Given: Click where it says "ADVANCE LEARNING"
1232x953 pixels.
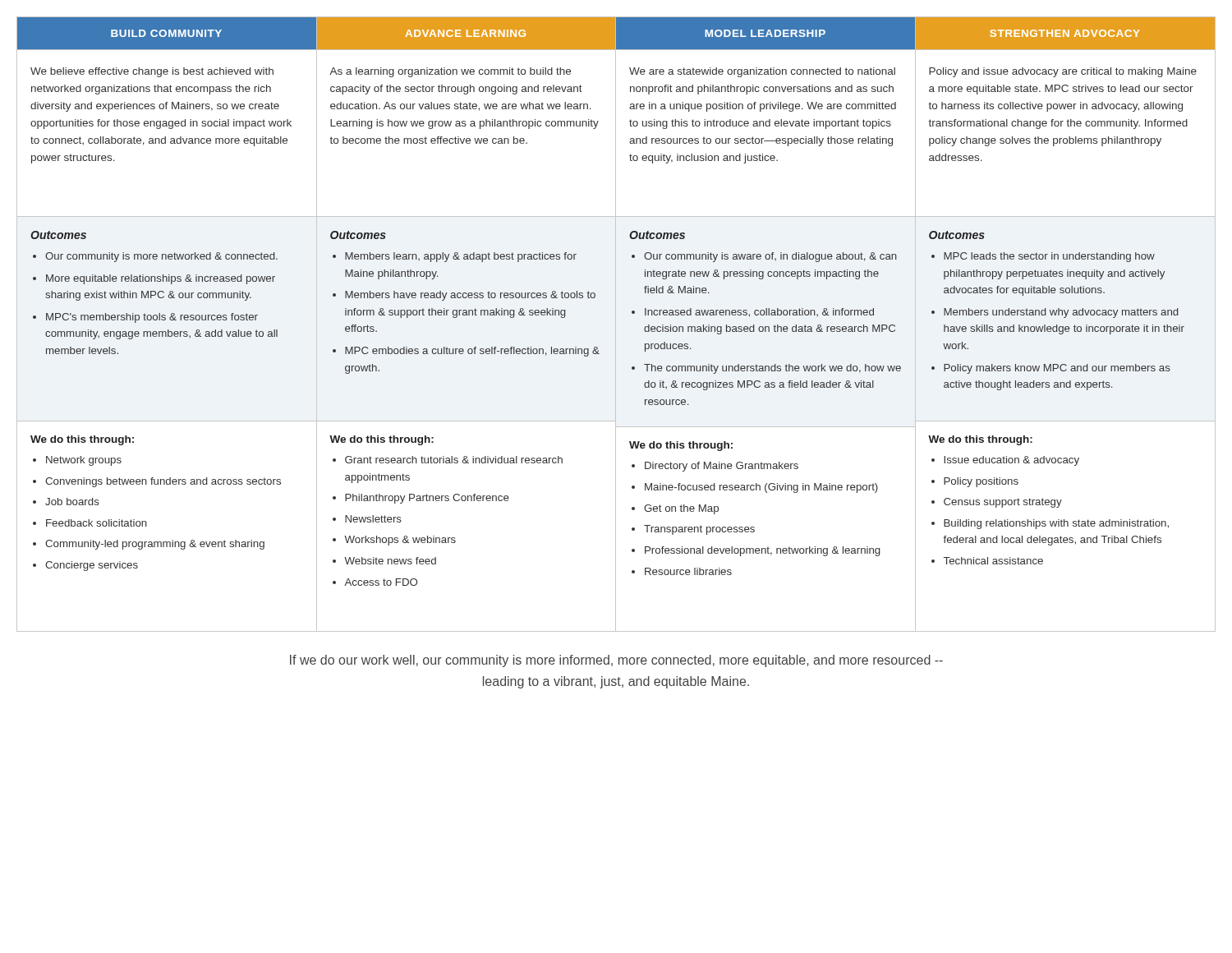Looking at the screenshot, I should click(x=466, y=33).
